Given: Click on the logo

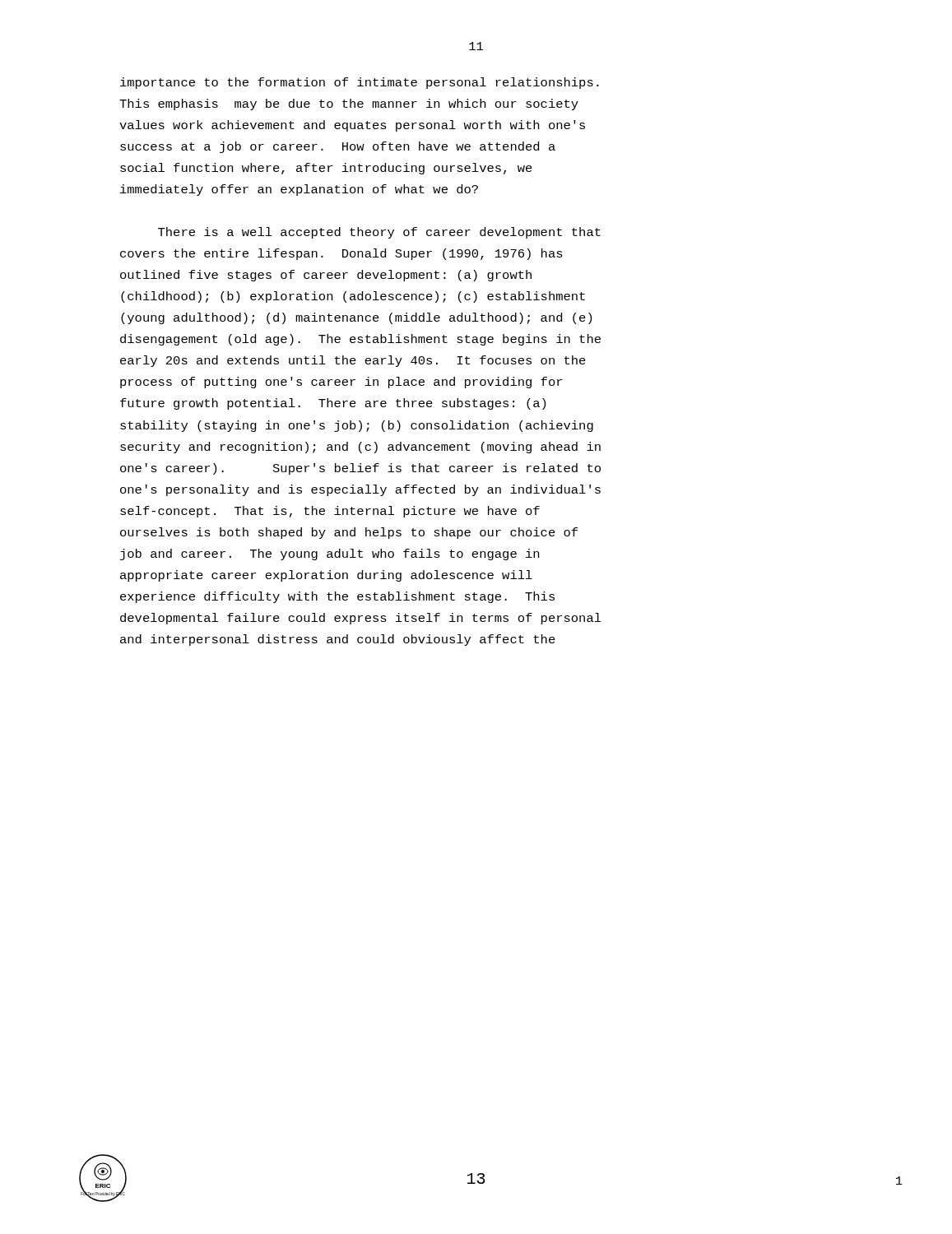Looking at the screenshot, I should pyautogui.click(x=103, y=1178).
